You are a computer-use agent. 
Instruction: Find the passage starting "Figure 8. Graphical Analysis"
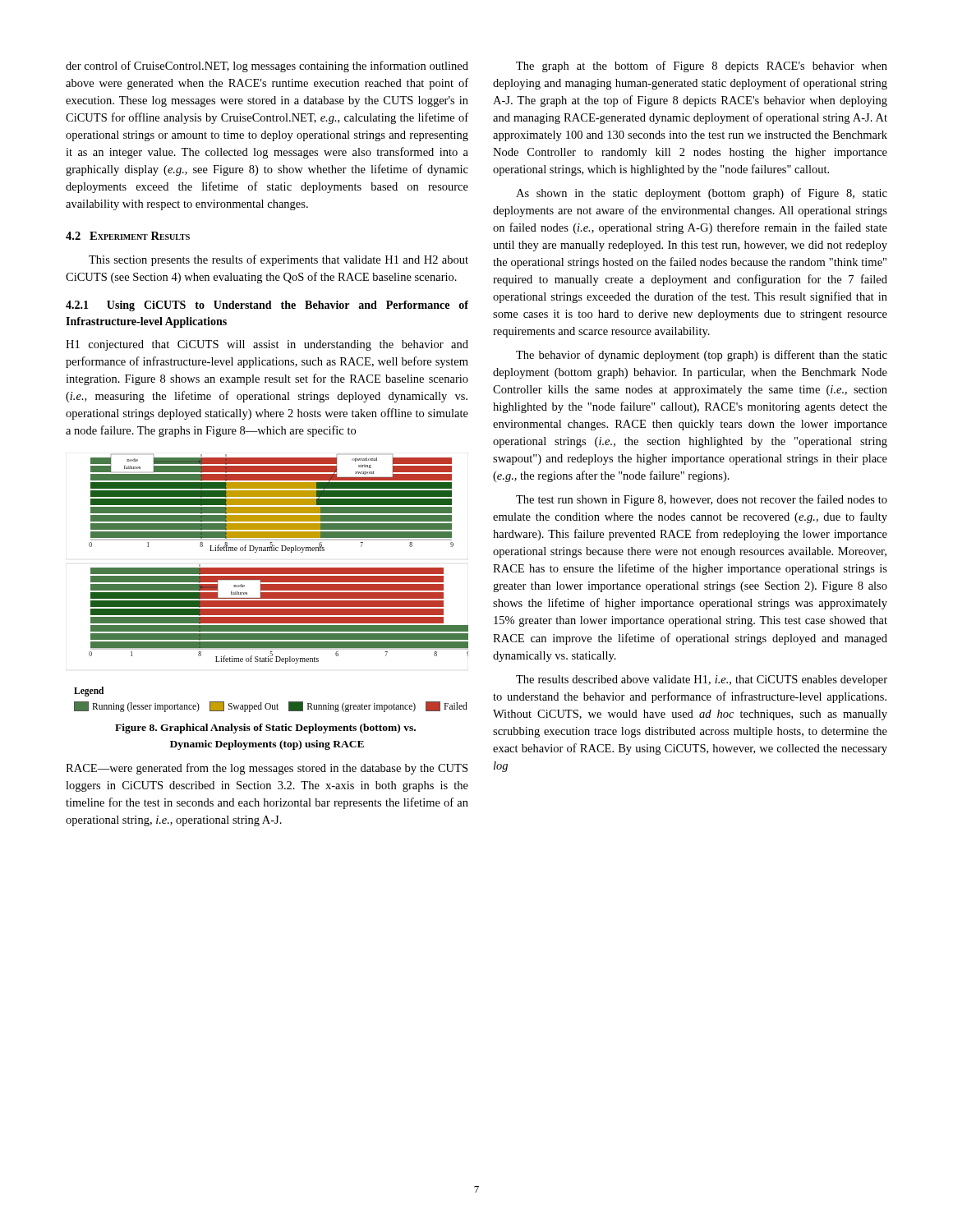[x=267, y=736]
